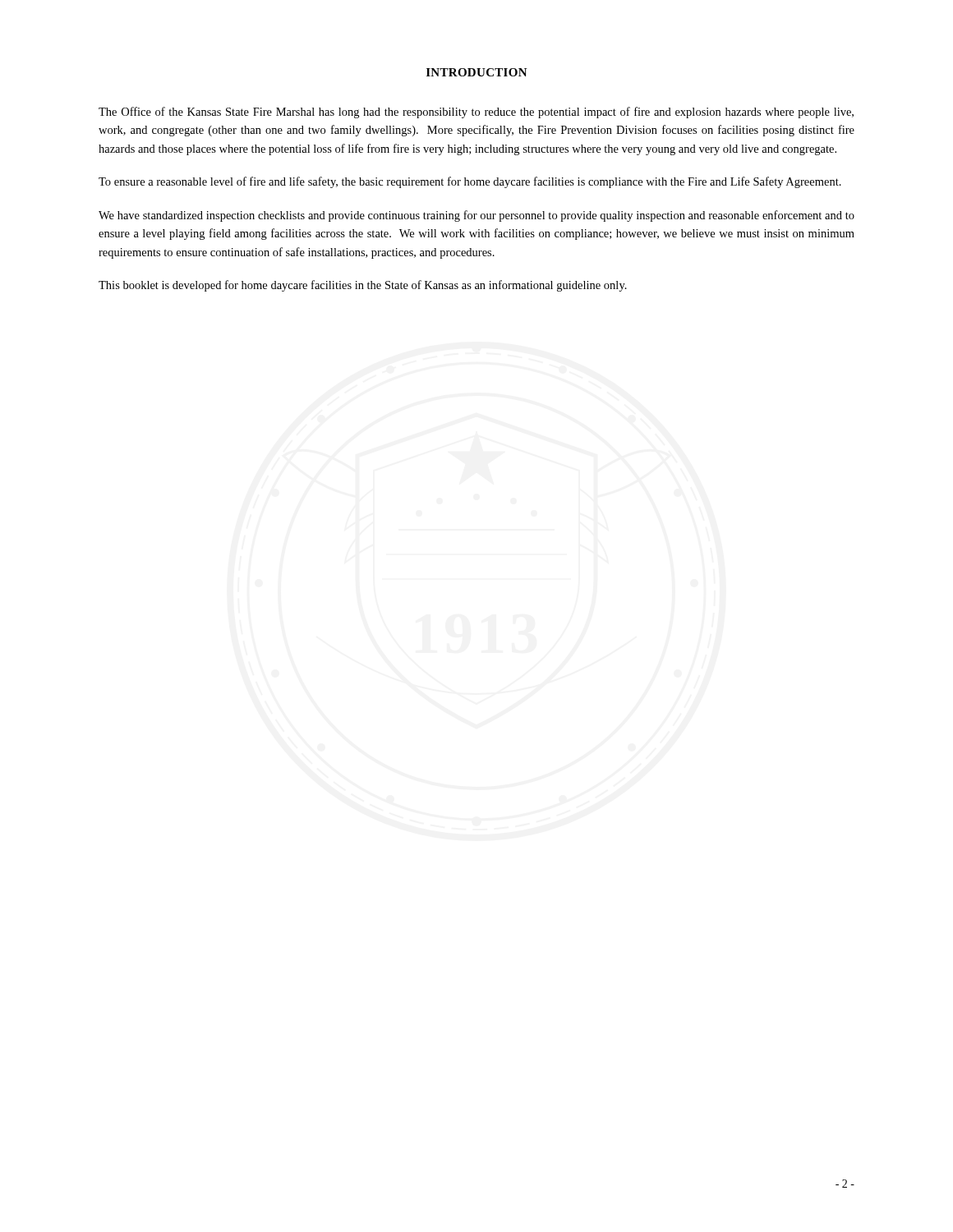Select the text block containing "To ensure a reasonable"
953x1232 pixels.
[x=470, y=182]
